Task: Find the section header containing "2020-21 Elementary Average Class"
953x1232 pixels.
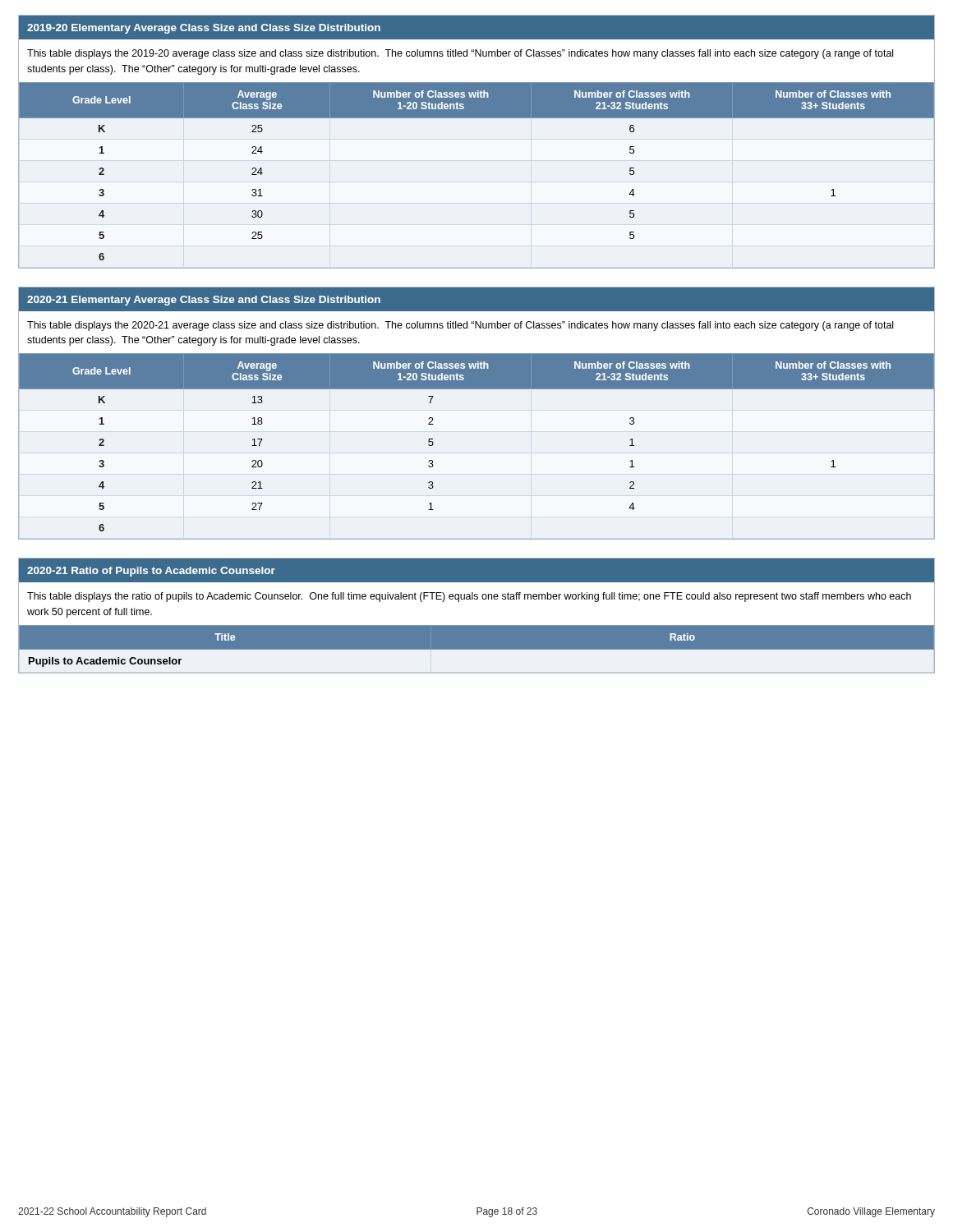Action: pyautogui.click(x=476, y=413)
